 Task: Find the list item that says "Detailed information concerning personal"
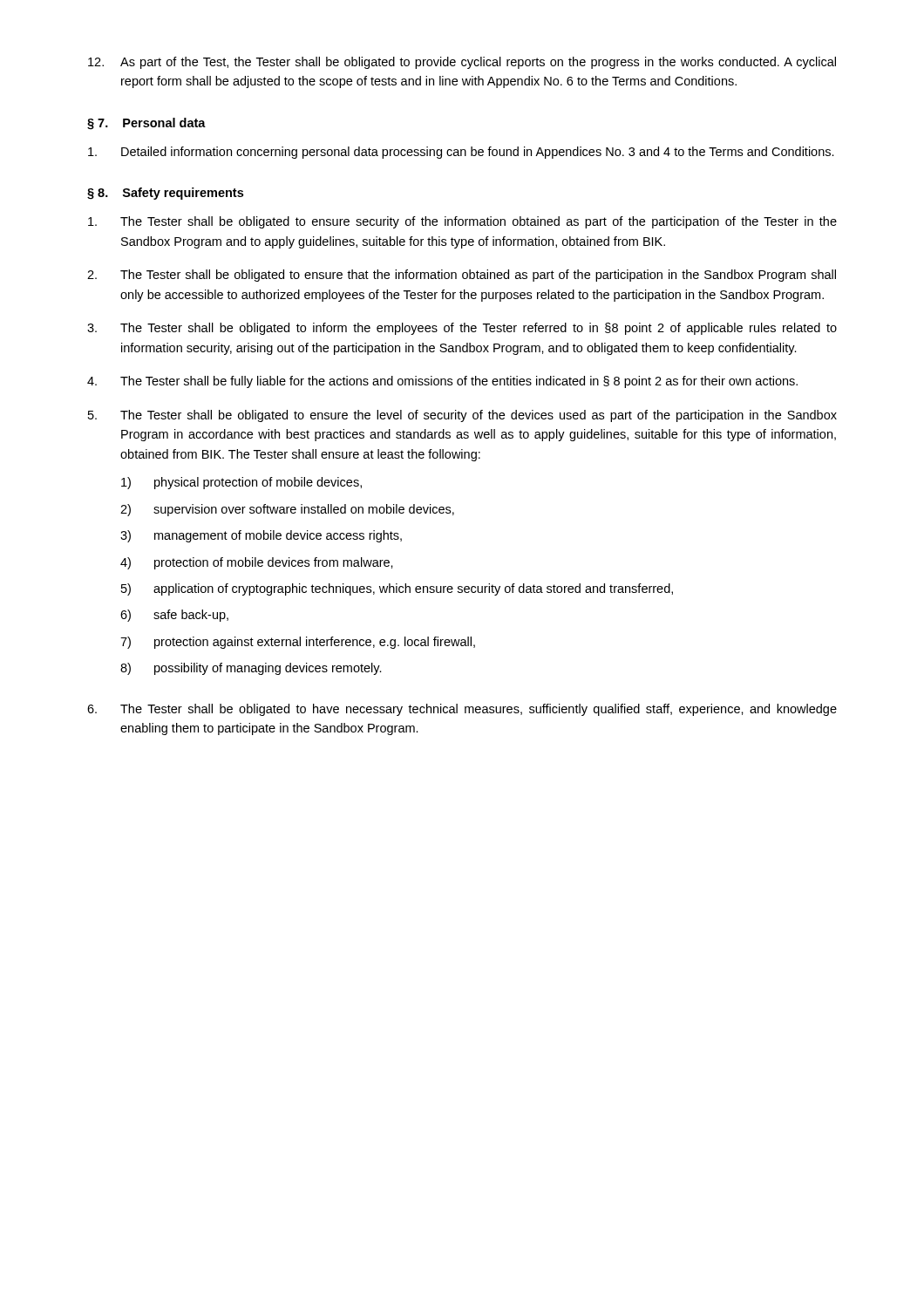[462, 152]
